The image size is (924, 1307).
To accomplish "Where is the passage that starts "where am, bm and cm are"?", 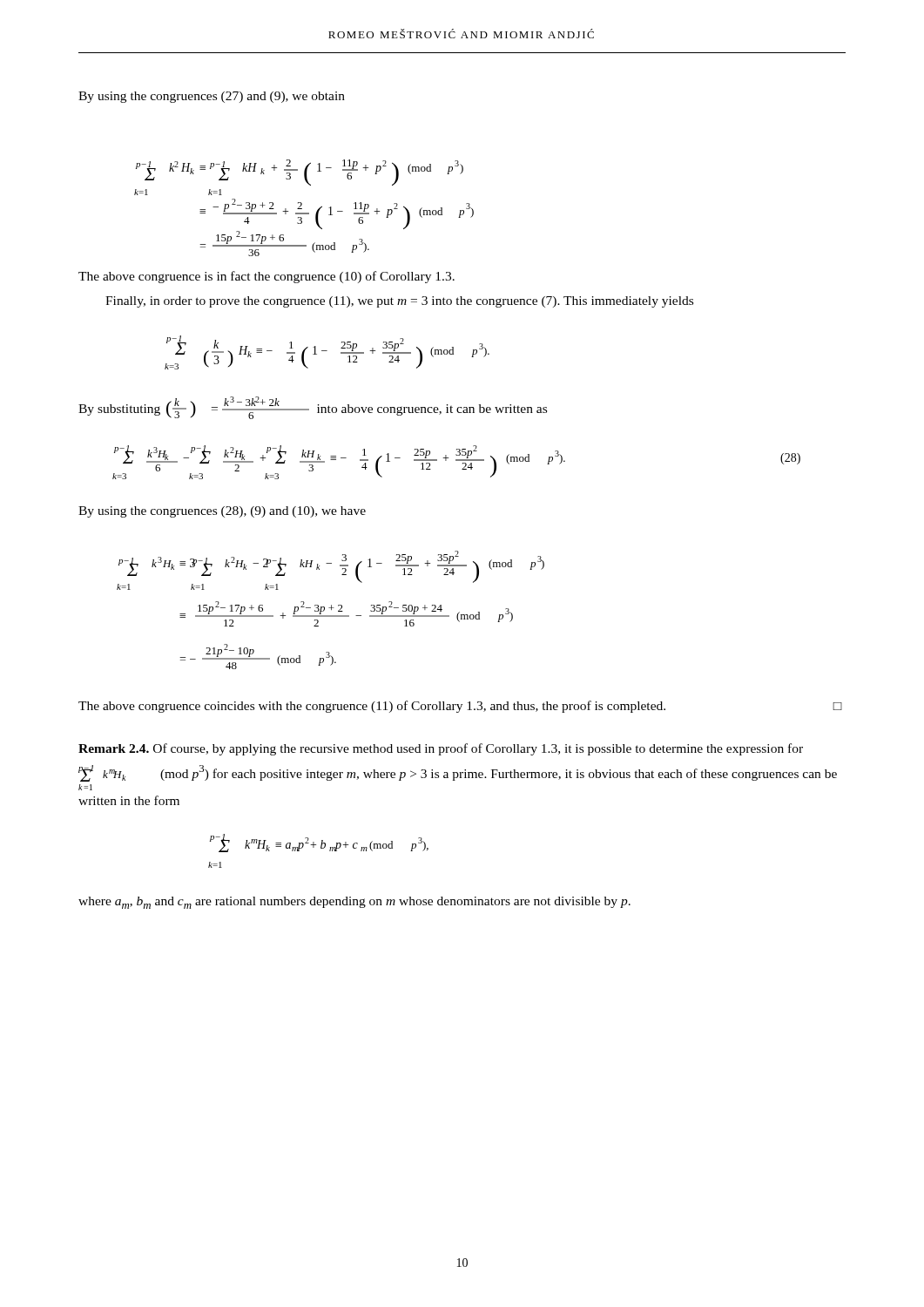I will pyautogui.click(x=355, y=902).
